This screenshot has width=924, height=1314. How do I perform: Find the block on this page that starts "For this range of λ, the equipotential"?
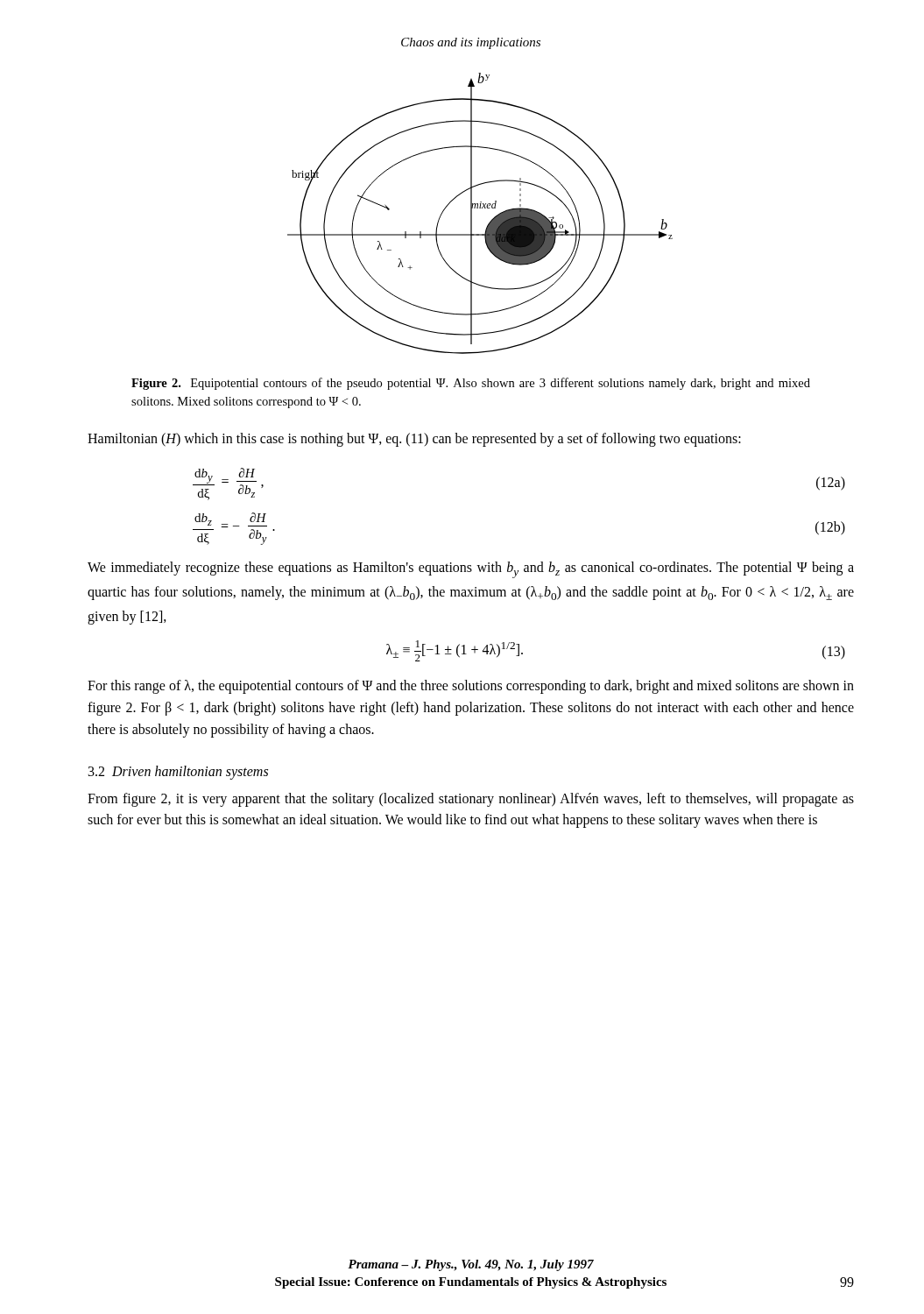point(471,707)
